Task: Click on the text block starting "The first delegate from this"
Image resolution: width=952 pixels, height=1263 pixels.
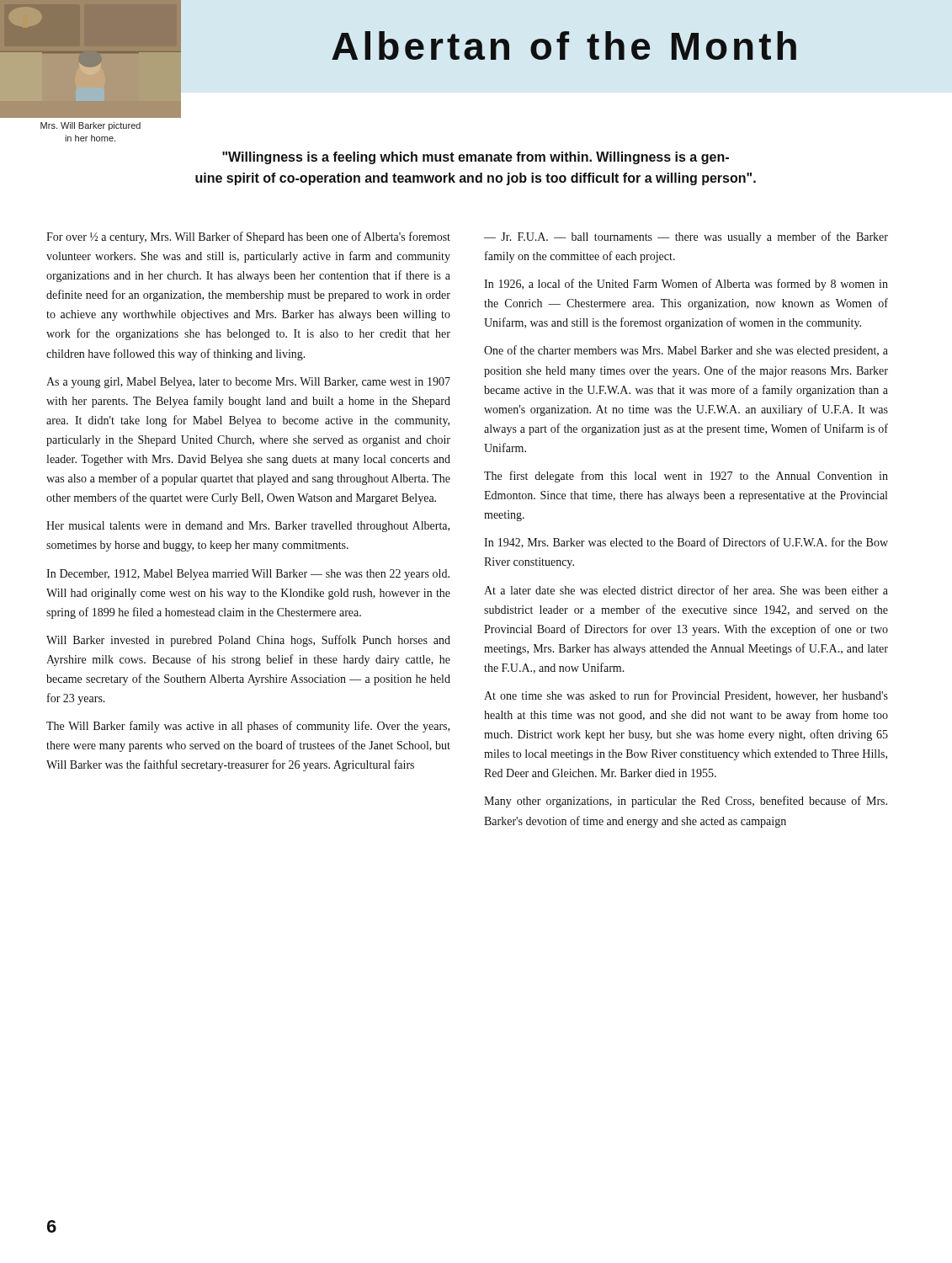Action: click(x=686, y=496)
